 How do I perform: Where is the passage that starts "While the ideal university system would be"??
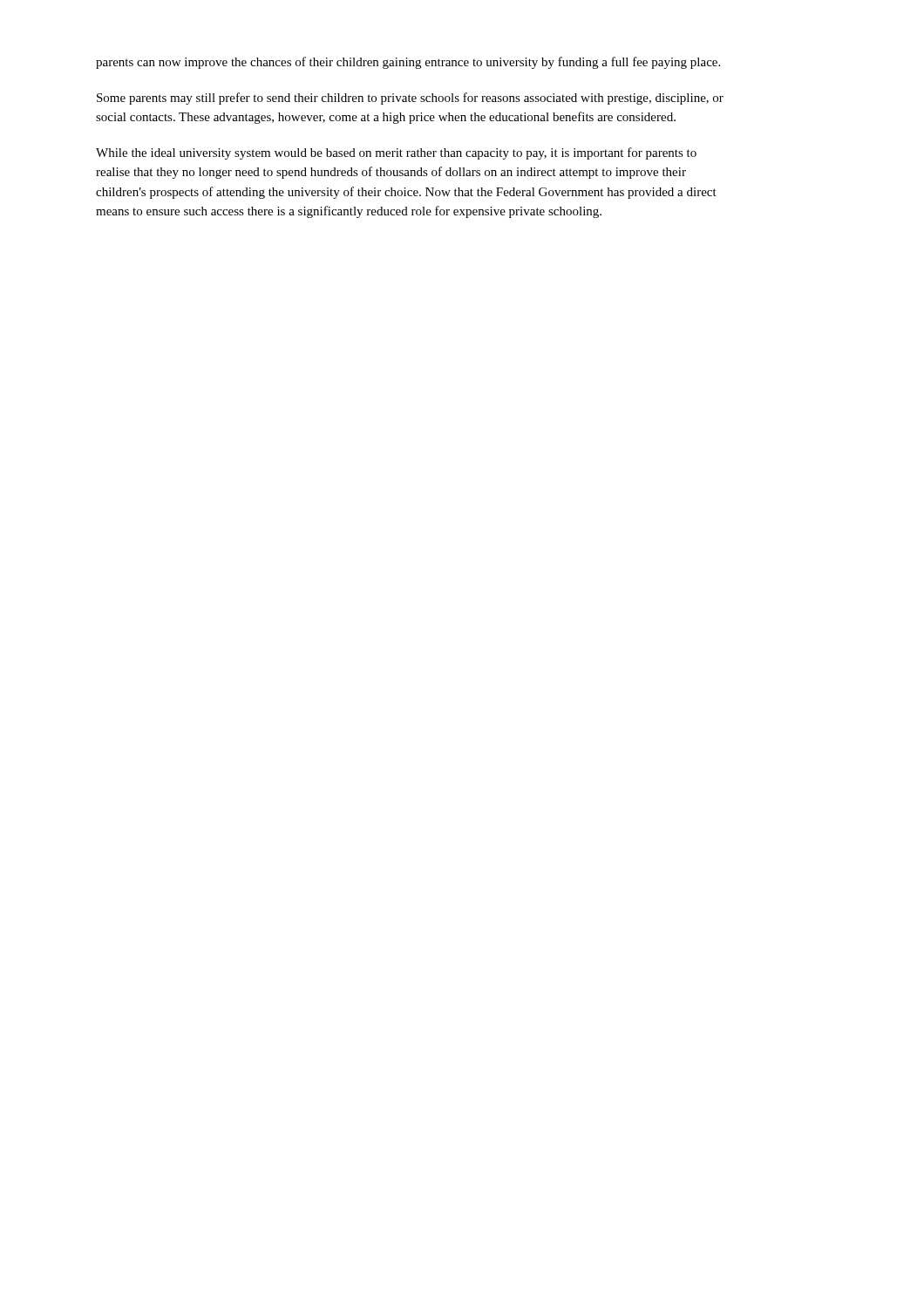point(406,182)
